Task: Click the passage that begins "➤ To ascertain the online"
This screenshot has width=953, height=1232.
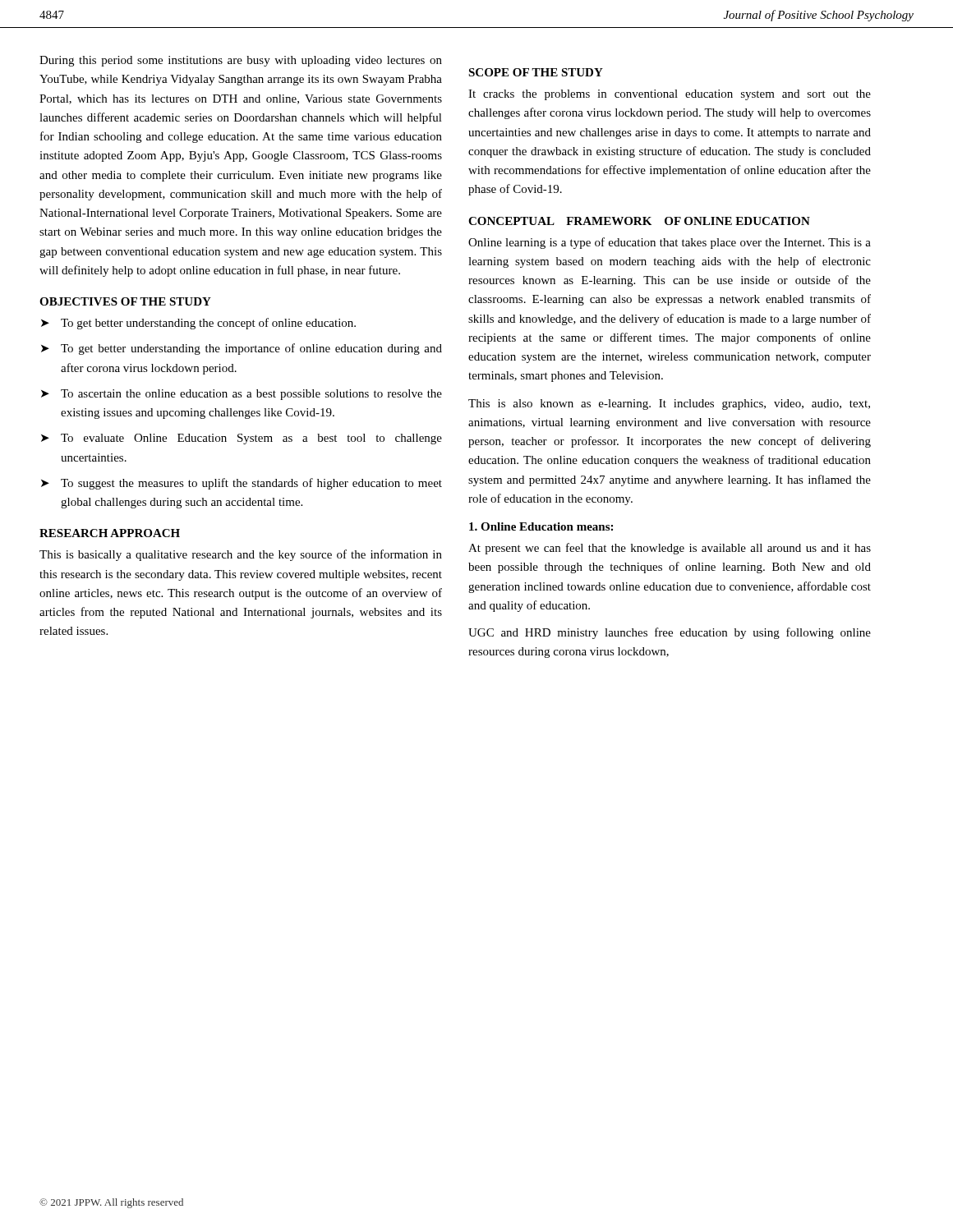Action: [x=241, y=403]
